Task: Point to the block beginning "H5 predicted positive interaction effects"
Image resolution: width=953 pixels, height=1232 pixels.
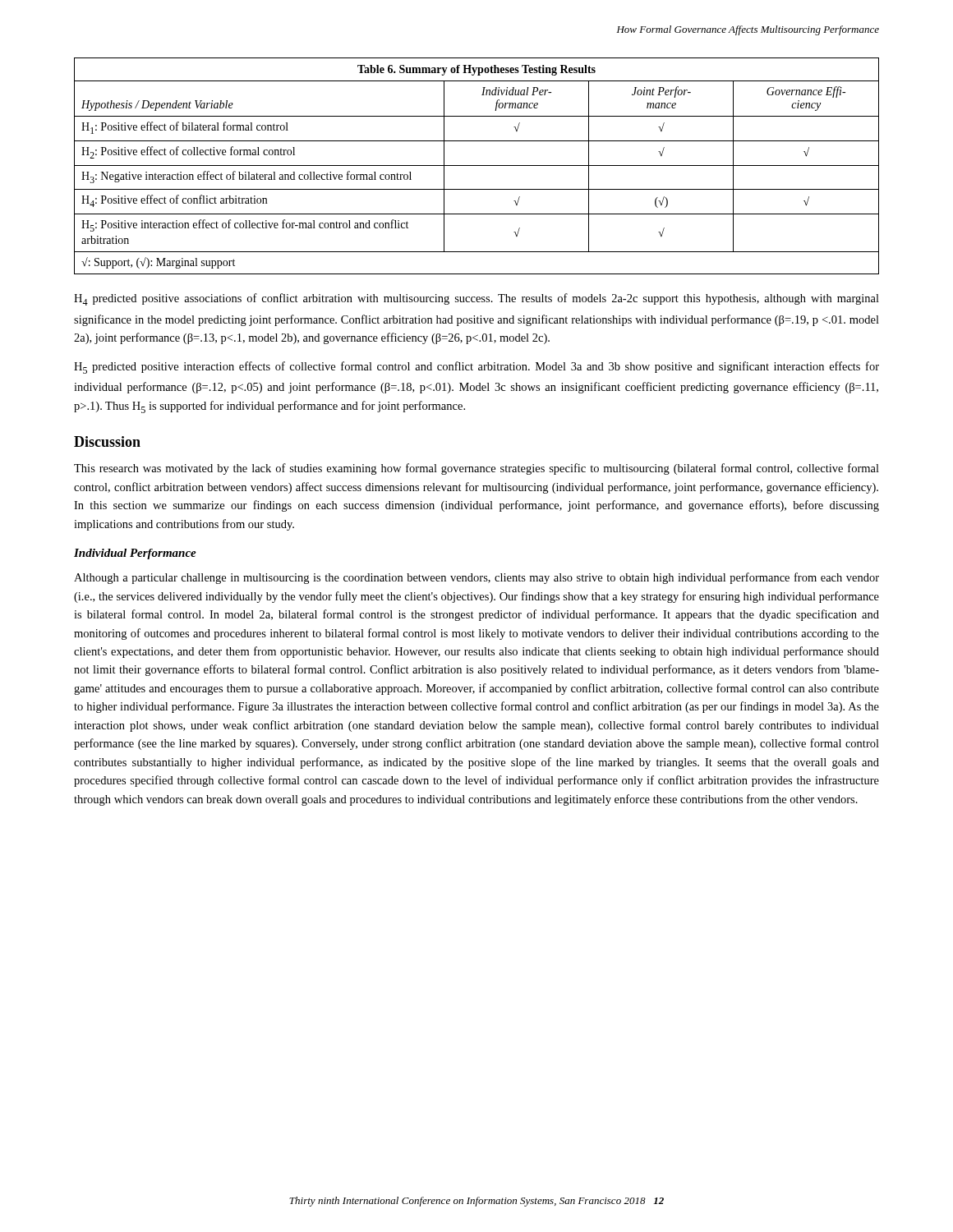Action: 476,387
